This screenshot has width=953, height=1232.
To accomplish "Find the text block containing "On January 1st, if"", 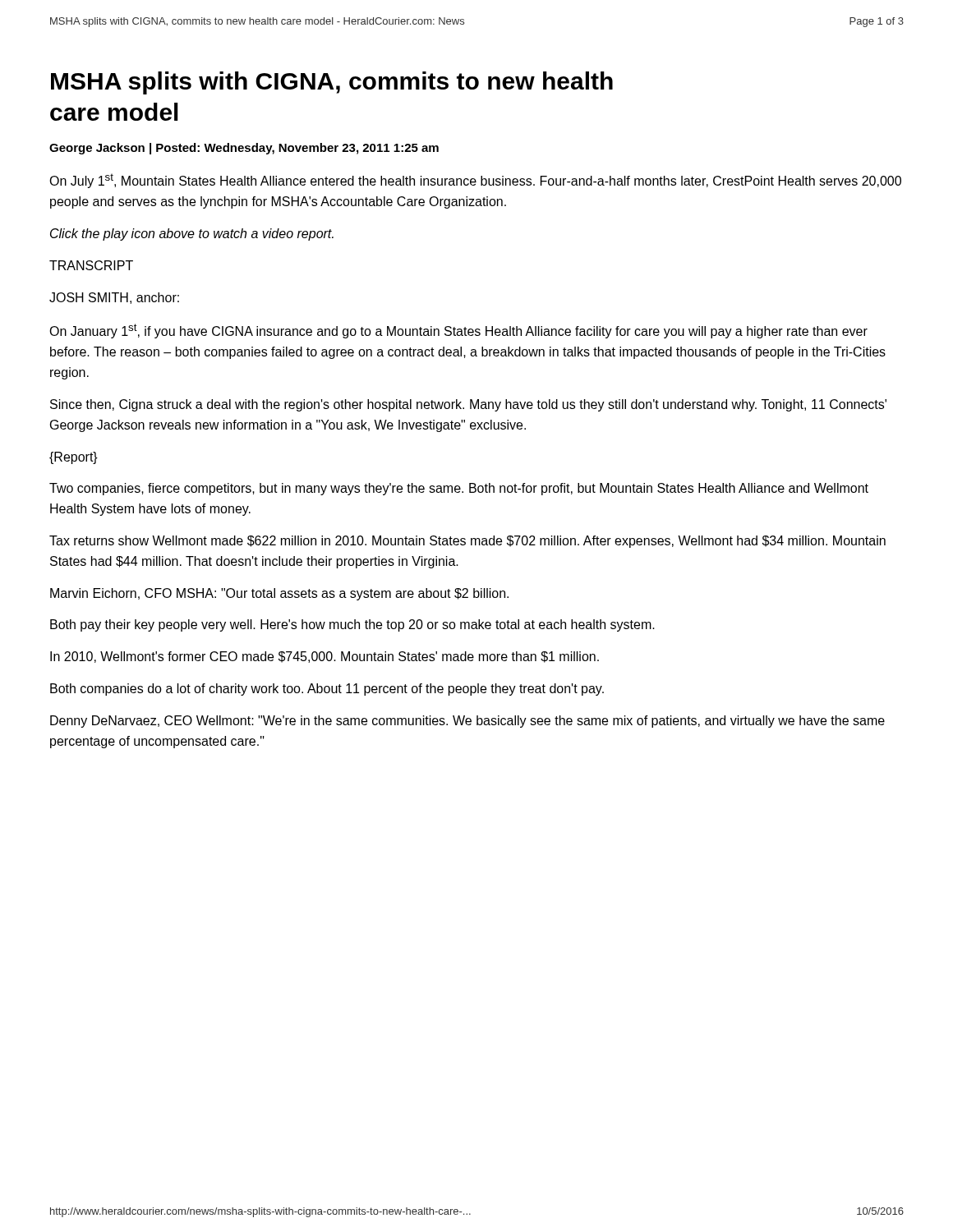I will [467, 351].
